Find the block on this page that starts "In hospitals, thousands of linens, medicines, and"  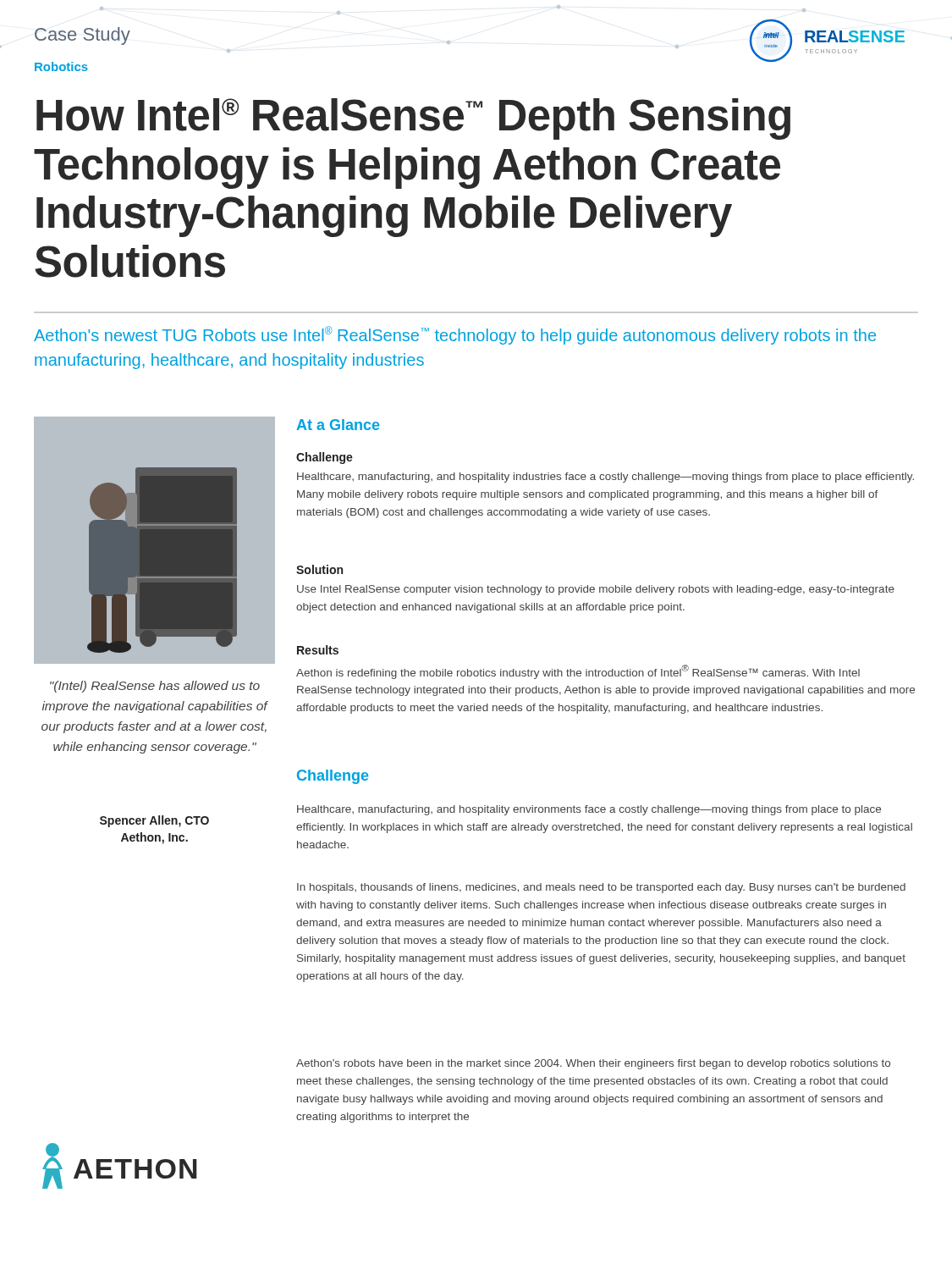pyautogui.click(x=607, y=932)
